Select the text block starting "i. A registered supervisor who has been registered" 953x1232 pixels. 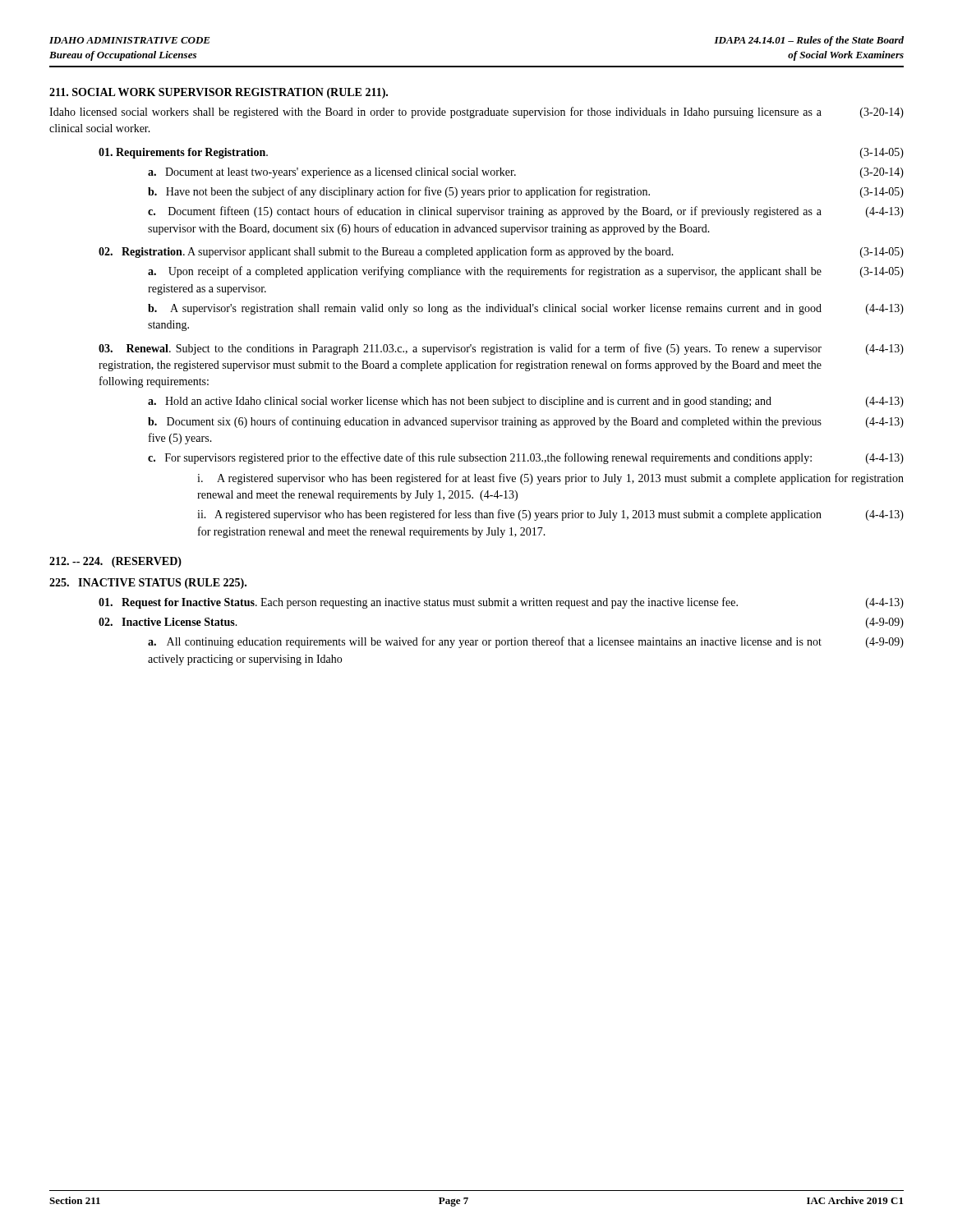[550, 487]
